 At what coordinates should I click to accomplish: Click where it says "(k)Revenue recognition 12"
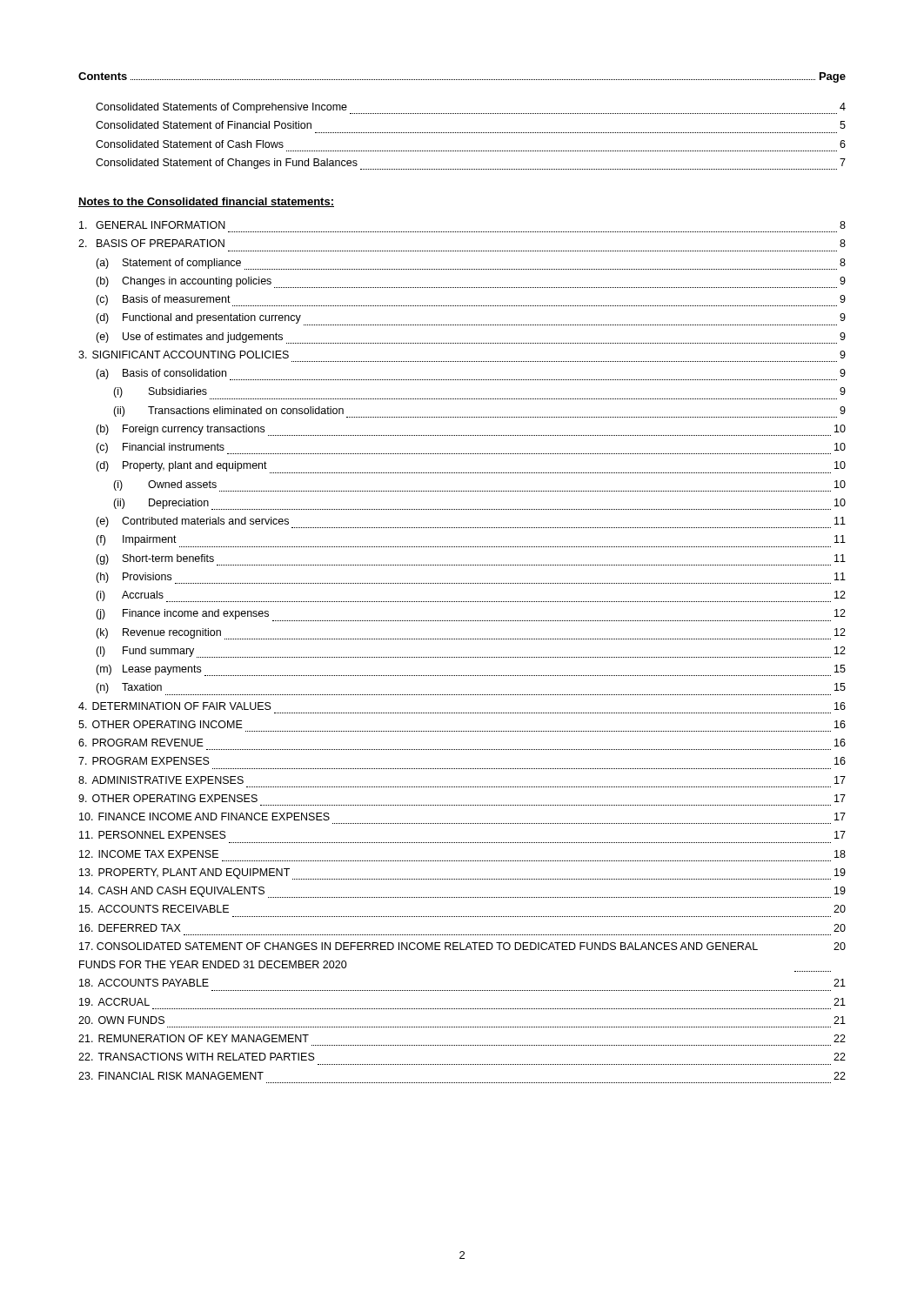471,633
